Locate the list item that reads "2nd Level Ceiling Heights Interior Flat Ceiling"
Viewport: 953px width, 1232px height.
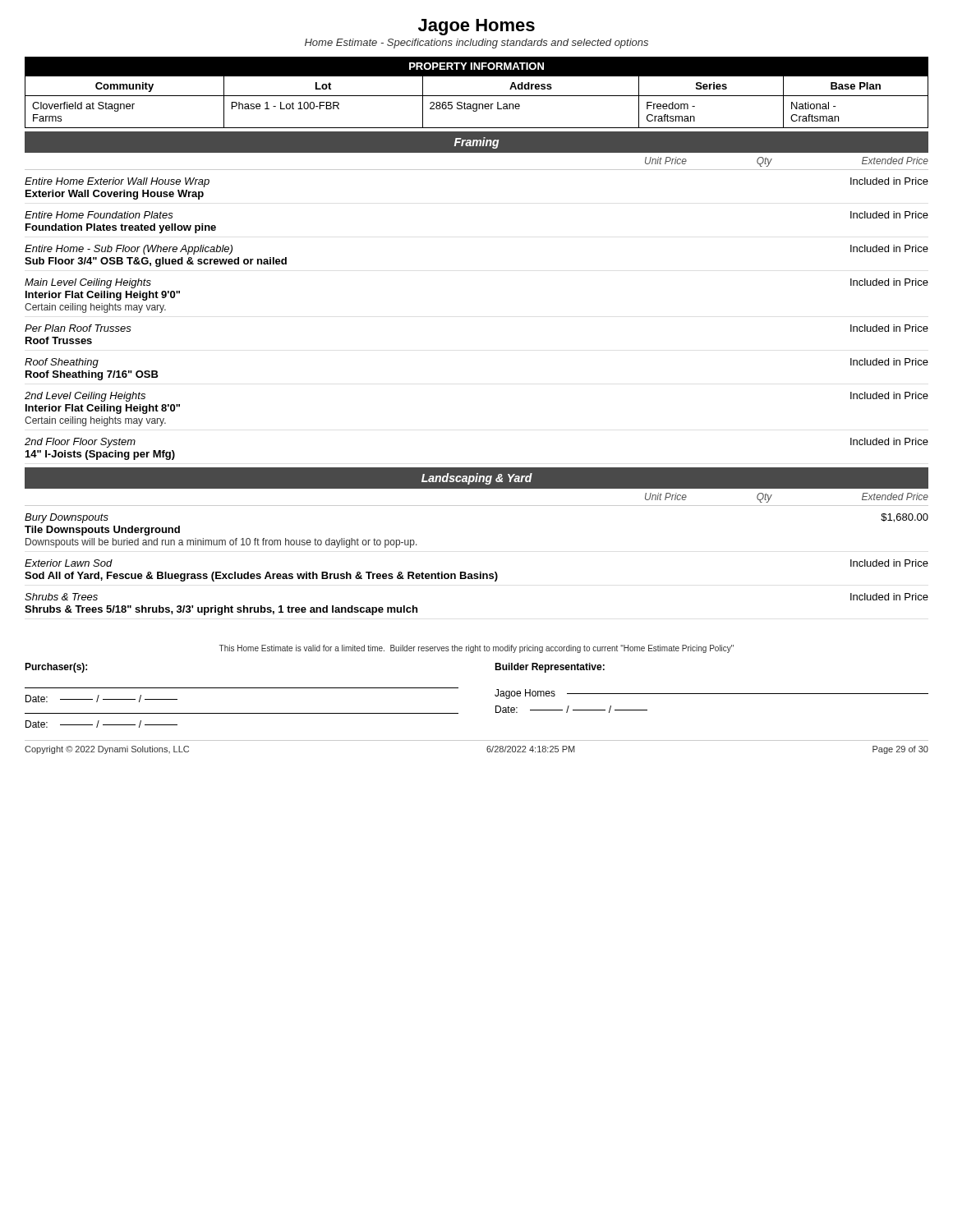(77, 398)
